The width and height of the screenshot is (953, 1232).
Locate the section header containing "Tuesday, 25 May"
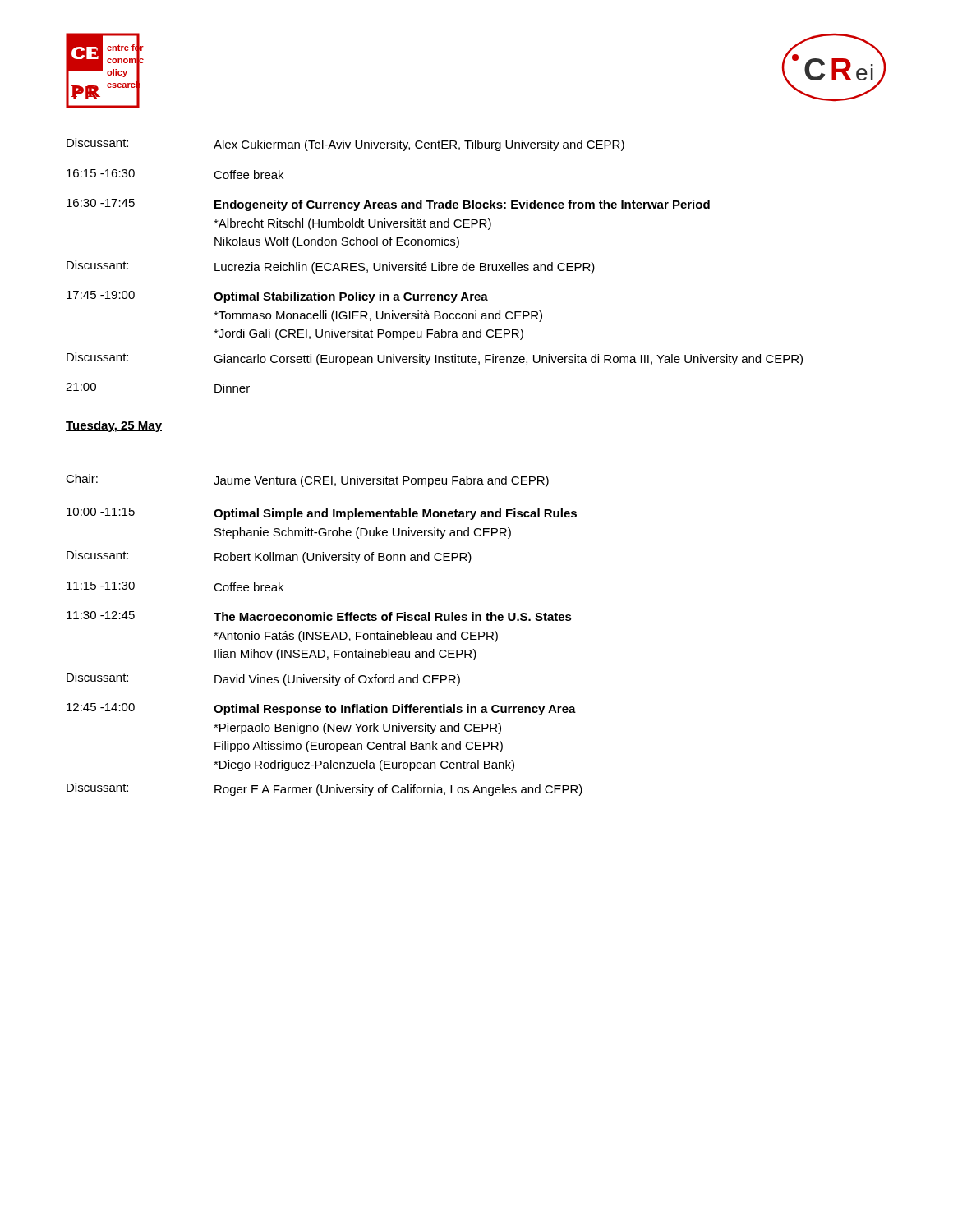coord(114,425)
